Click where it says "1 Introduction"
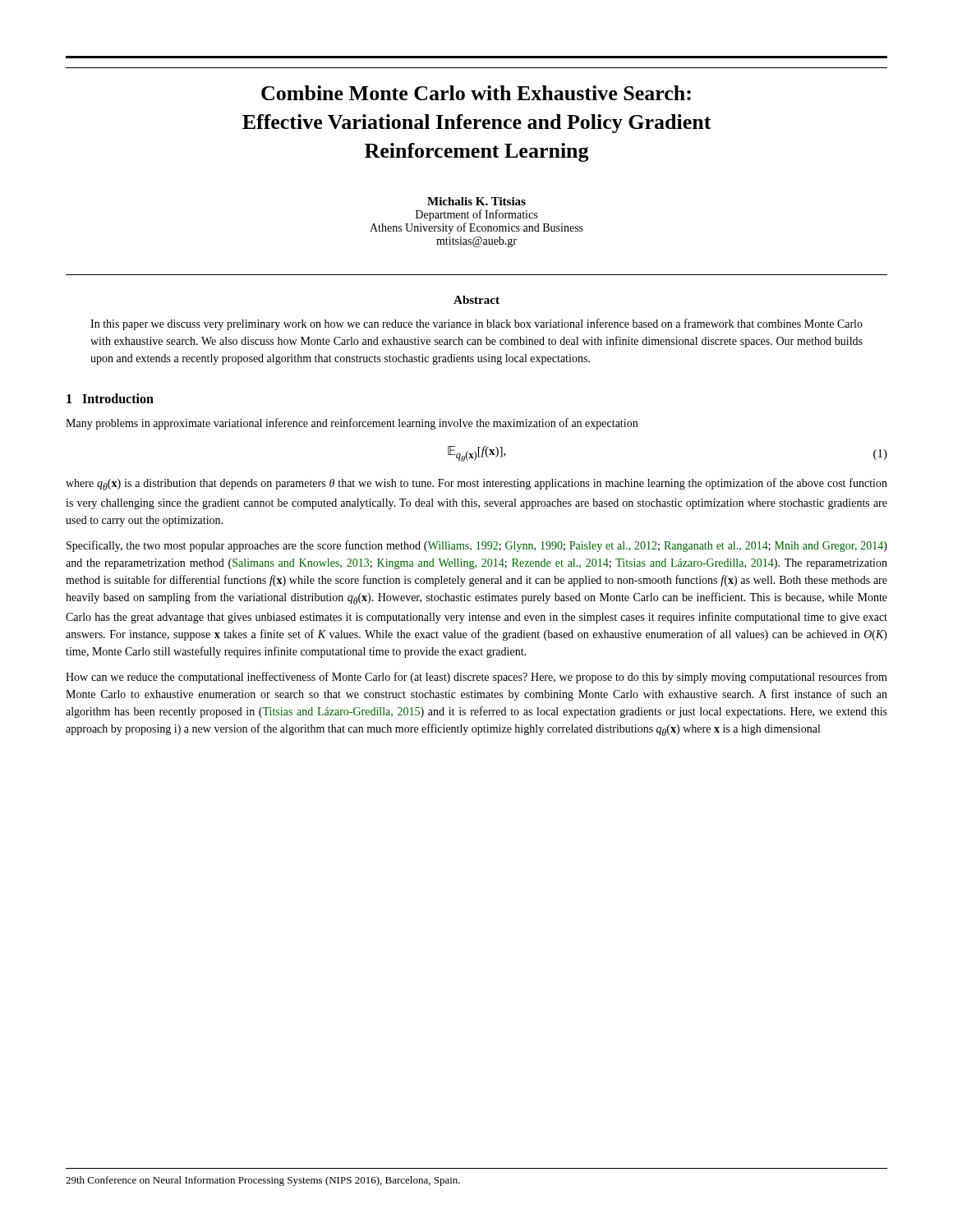This screenshot has height=1232, width=953. pyautogui.click(x=110, y=399)
